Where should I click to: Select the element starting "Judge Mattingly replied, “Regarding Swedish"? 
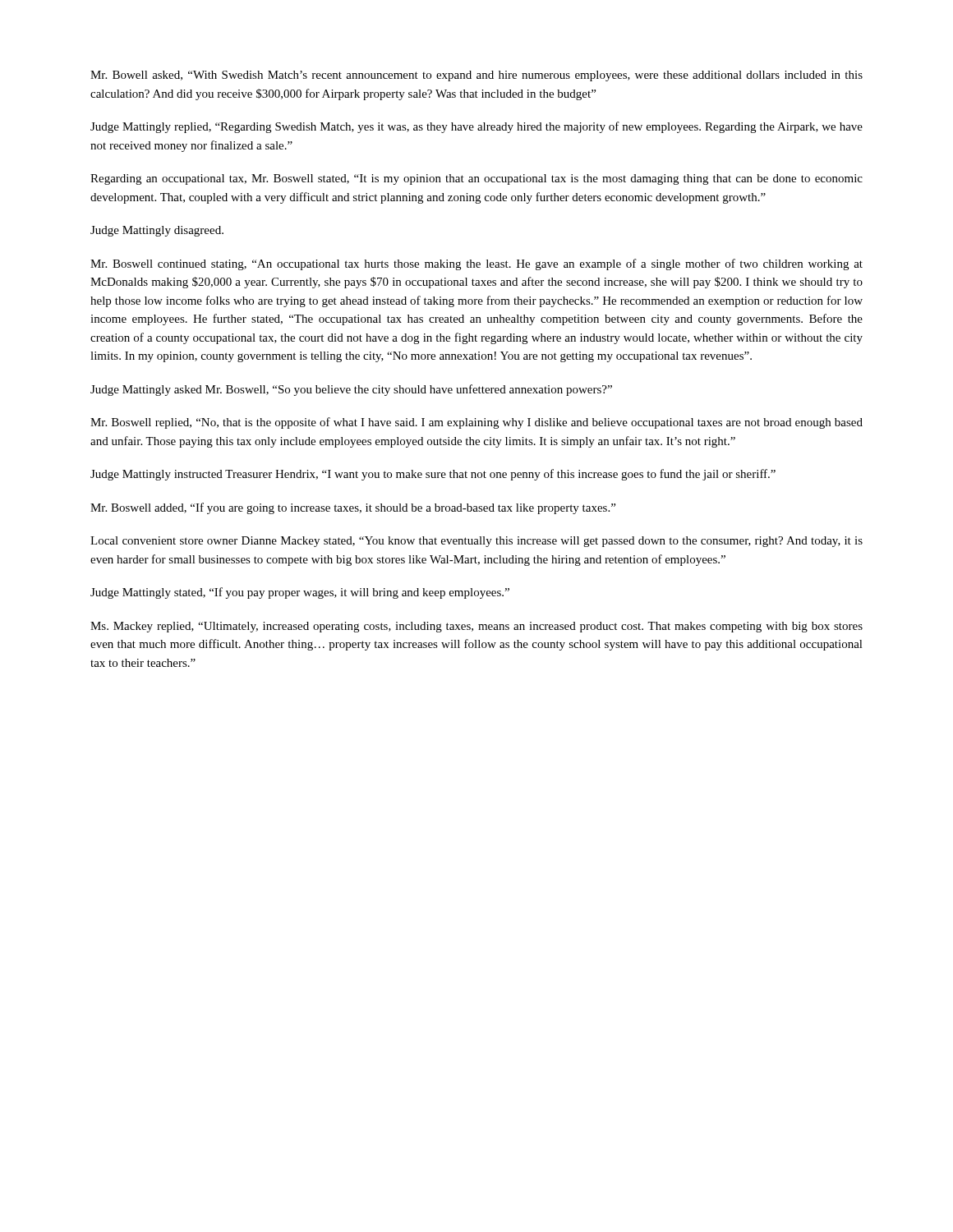tap(476, 136)
